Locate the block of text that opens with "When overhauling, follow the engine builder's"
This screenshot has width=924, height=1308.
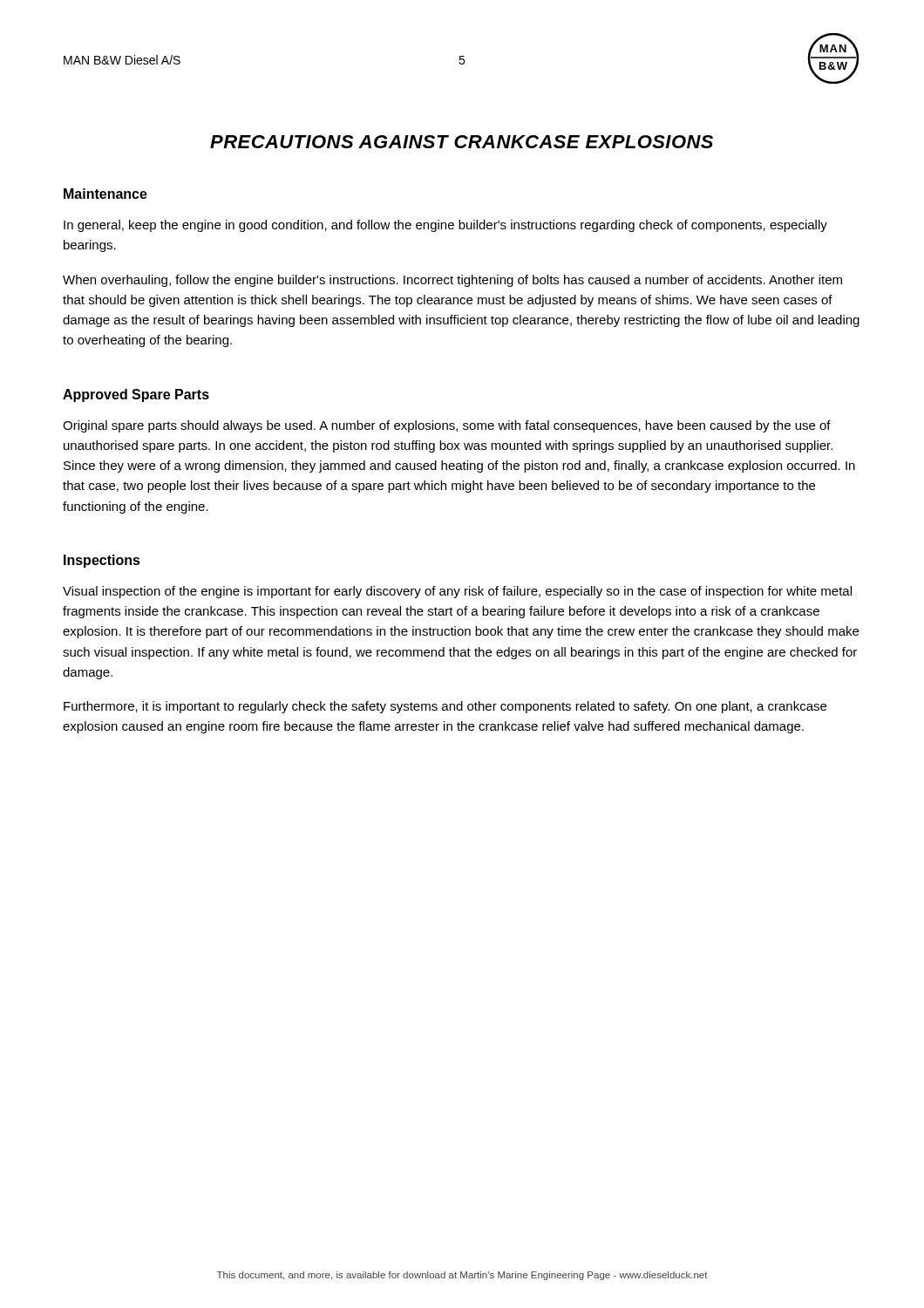(461, 309)
